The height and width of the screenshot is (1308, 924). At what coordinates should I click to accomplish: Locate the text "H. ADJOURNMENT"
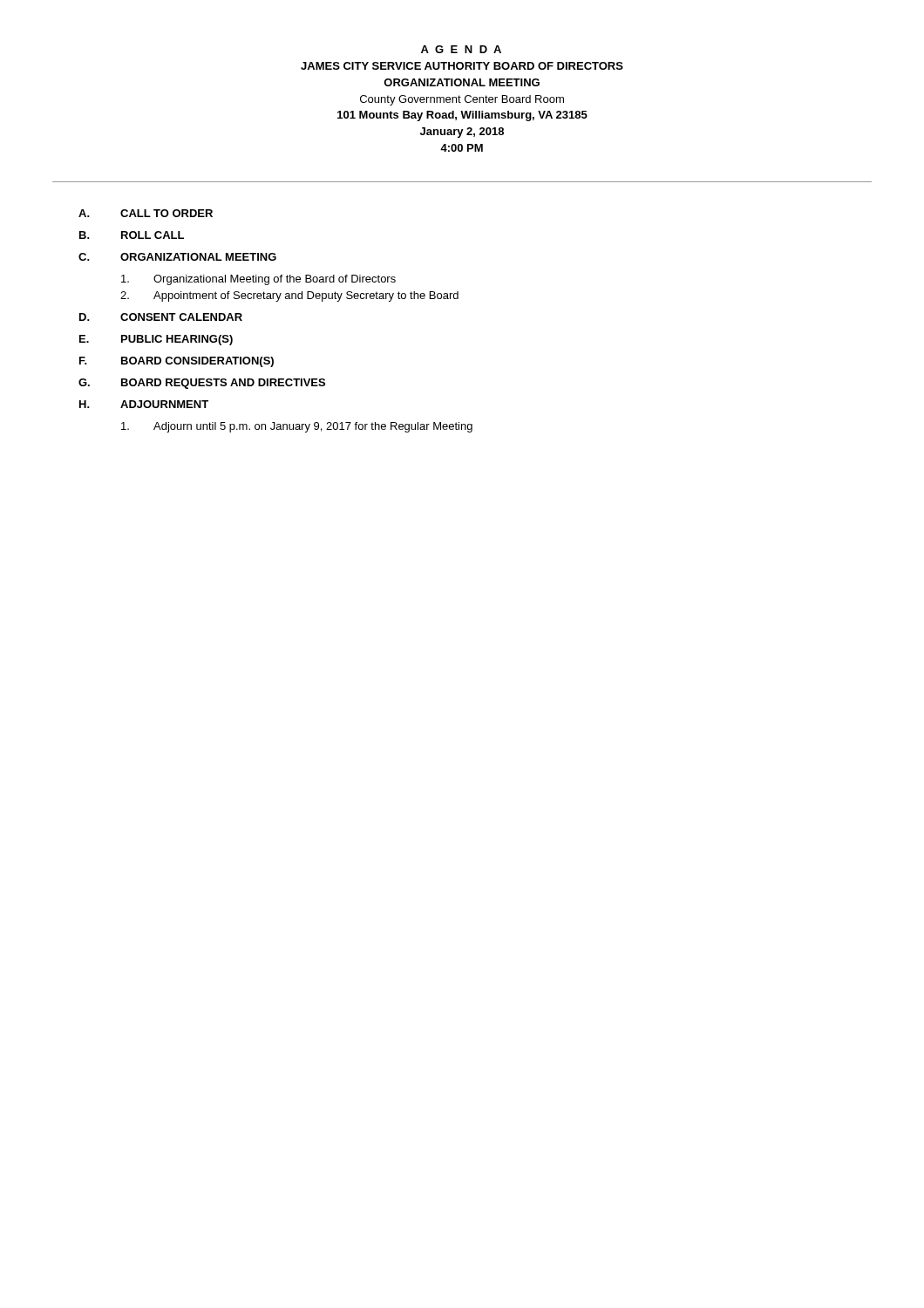pos(143,404)
